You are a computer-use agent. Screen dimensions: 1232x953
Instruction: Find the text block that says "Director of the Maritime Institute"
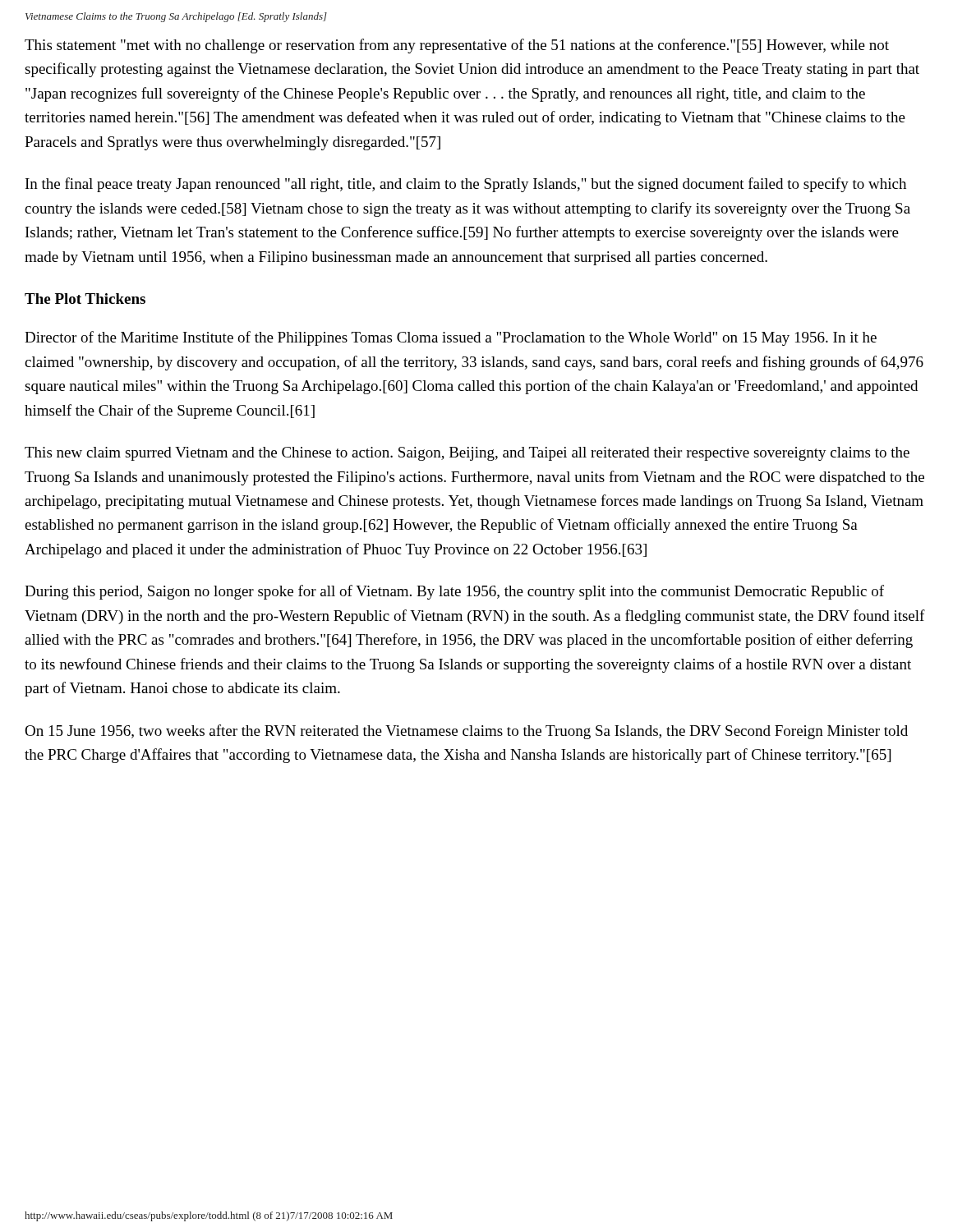474,374
